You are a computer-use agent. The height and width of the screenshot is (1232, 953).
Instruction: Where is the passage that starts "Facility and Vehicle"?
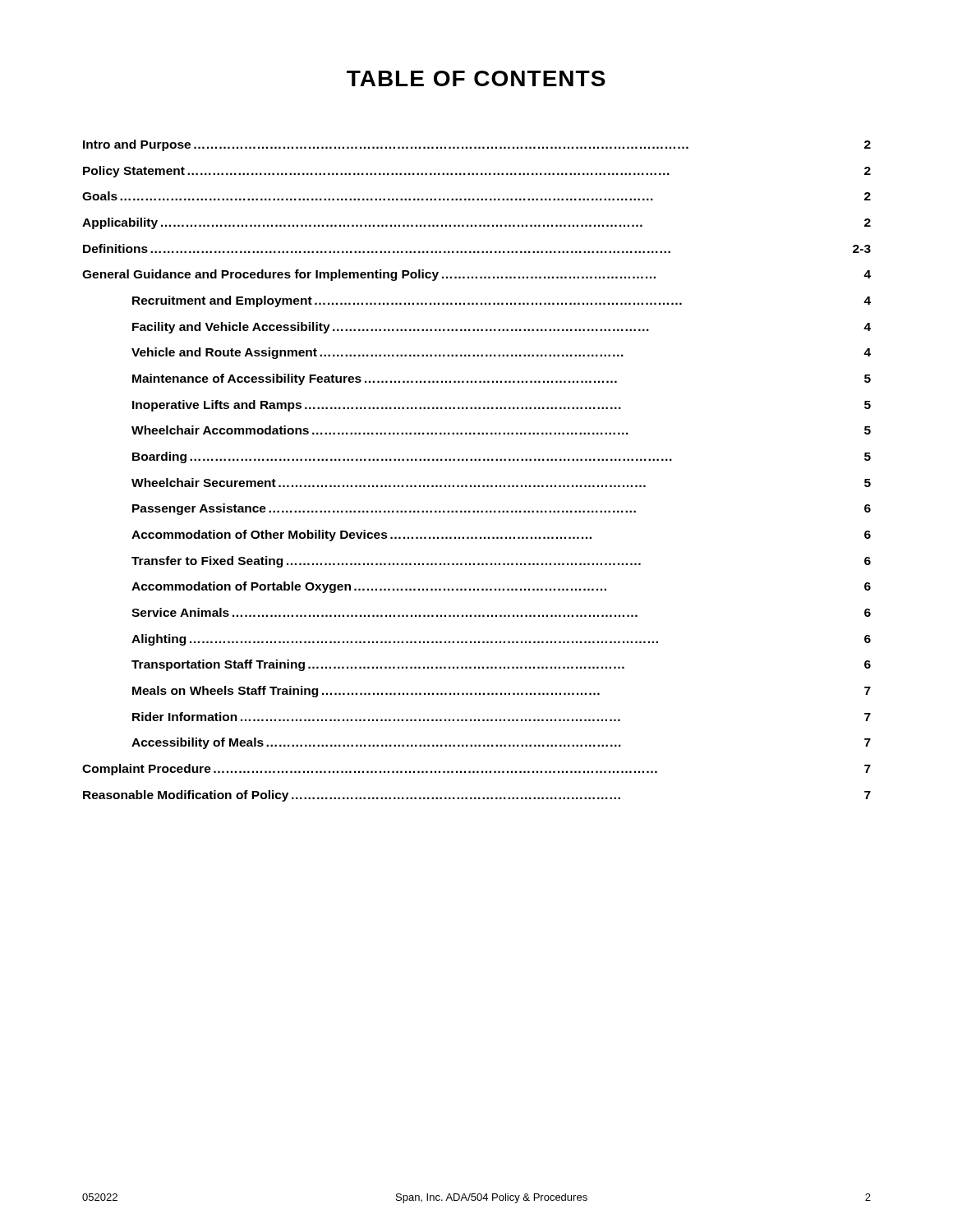coord(501,327)
